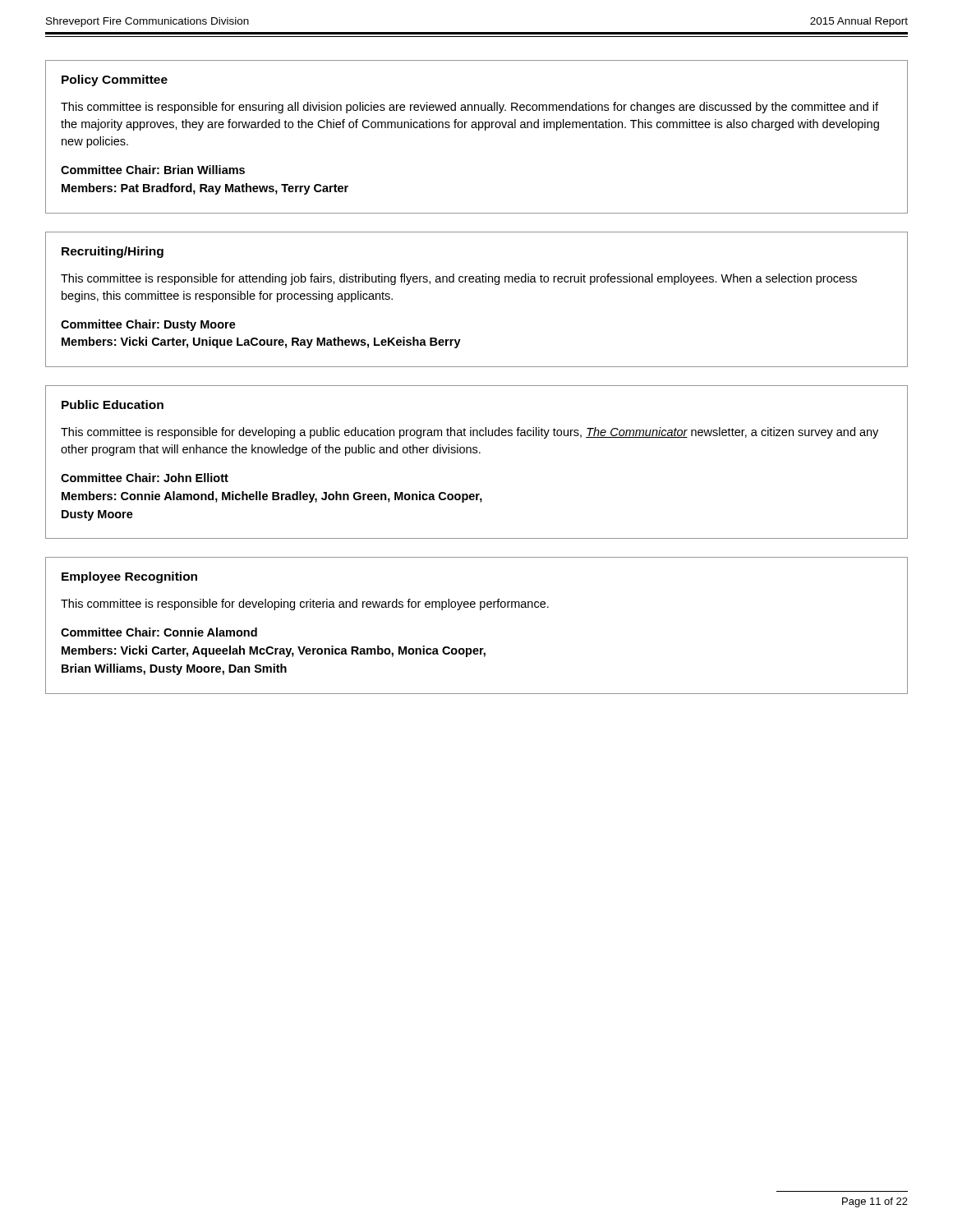Locate the block of text that opens with "Committee Chair: Connie"
This screenshot has width=953, height=1232.
(274, 651)
